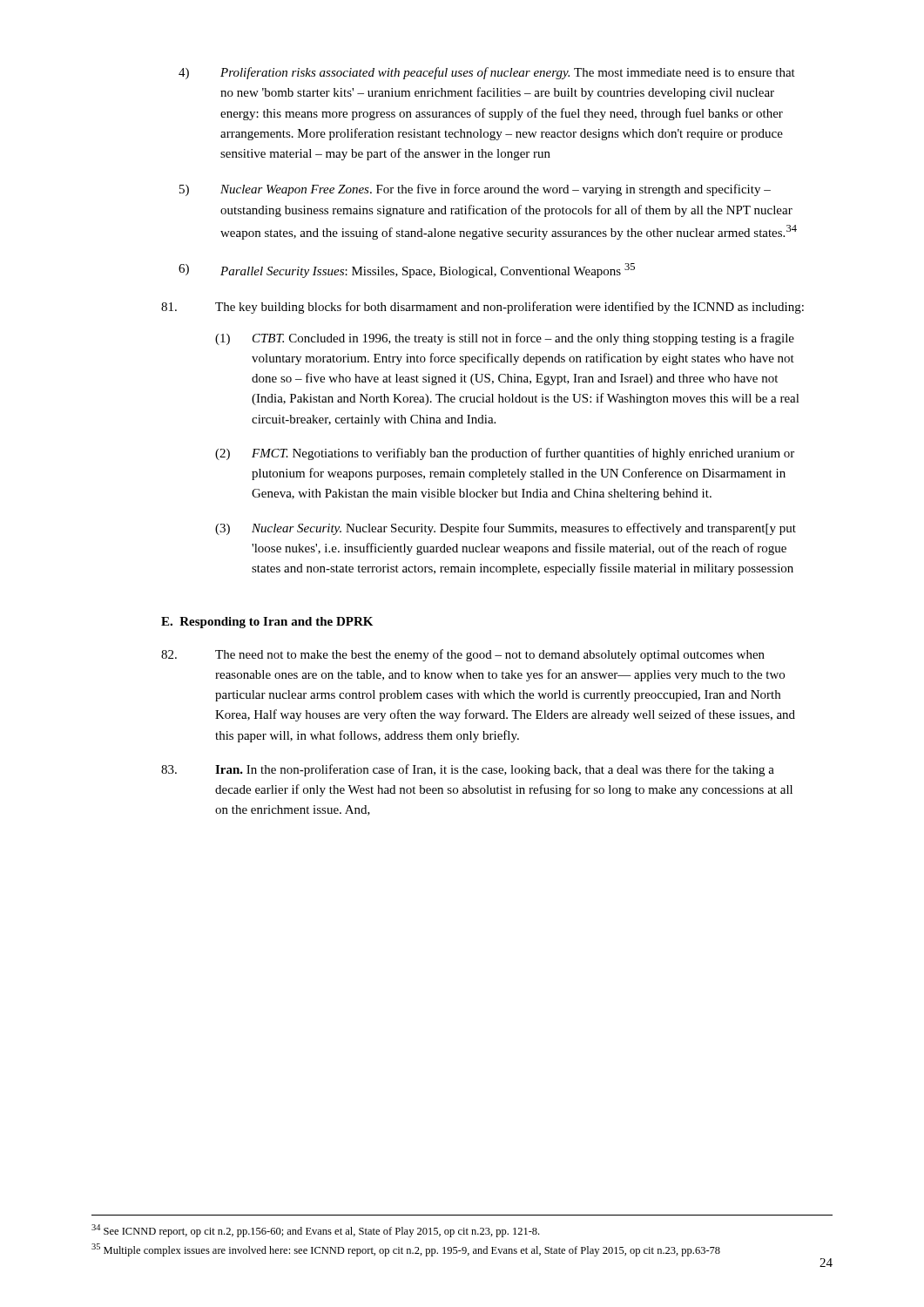Click the passage that begins "The key building blocks for both disarmament and"
Screen dimensions: 1307x924
tap(484, 445)
